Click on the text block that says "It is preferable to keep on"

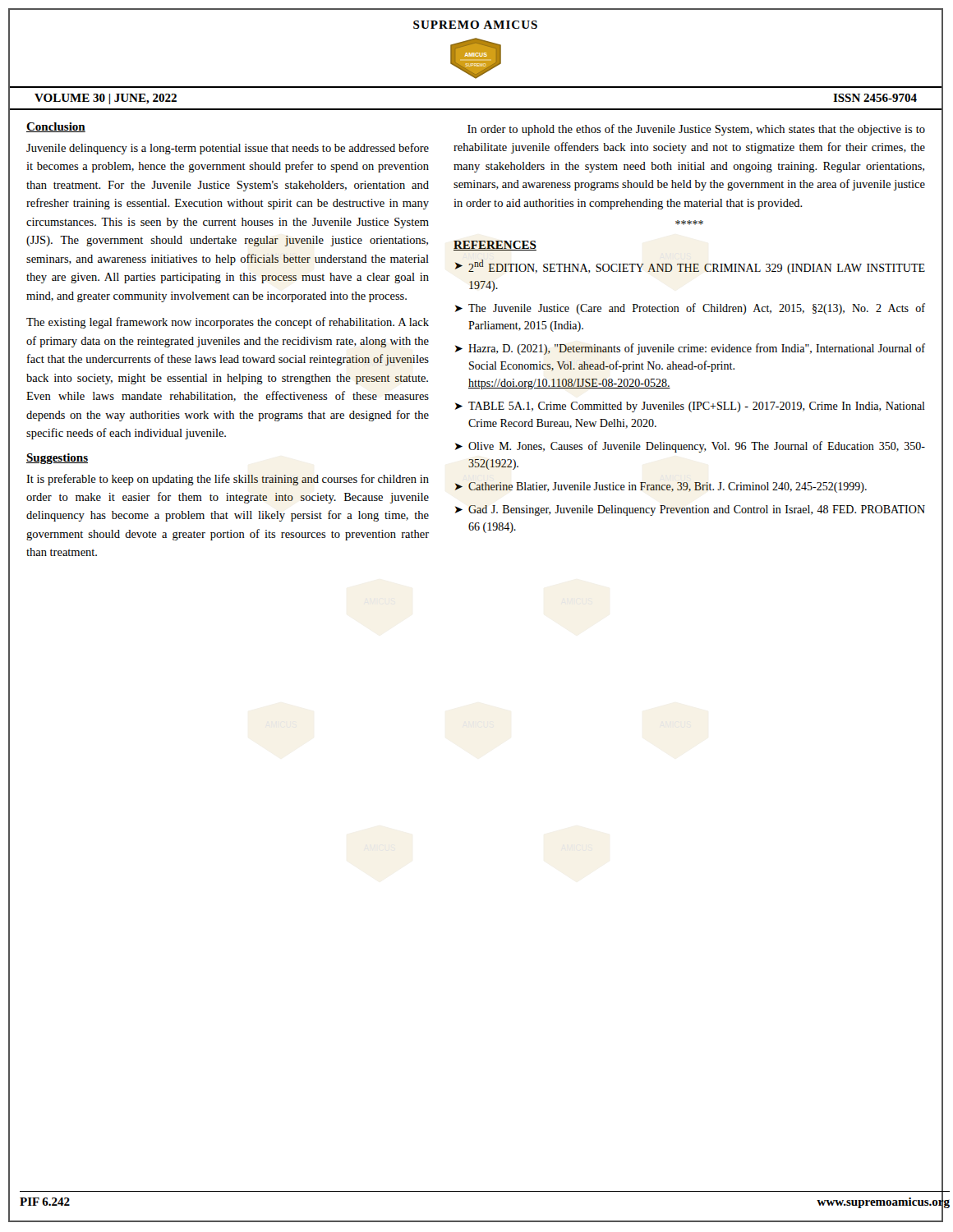point(228,515)
